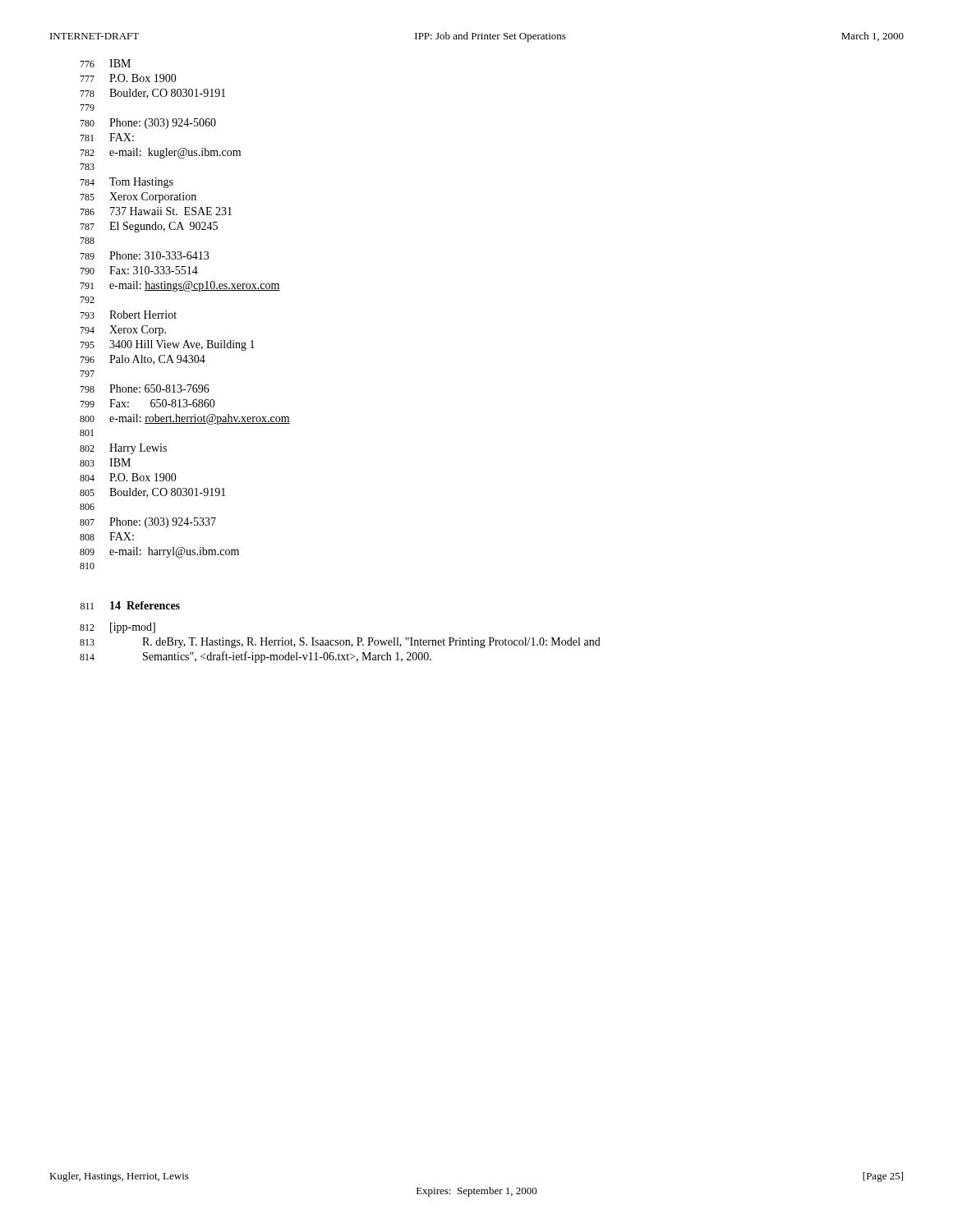Point to the block beginning "812 [ipp-mod] 813 R. deBry,"

(x=476, y=643)
